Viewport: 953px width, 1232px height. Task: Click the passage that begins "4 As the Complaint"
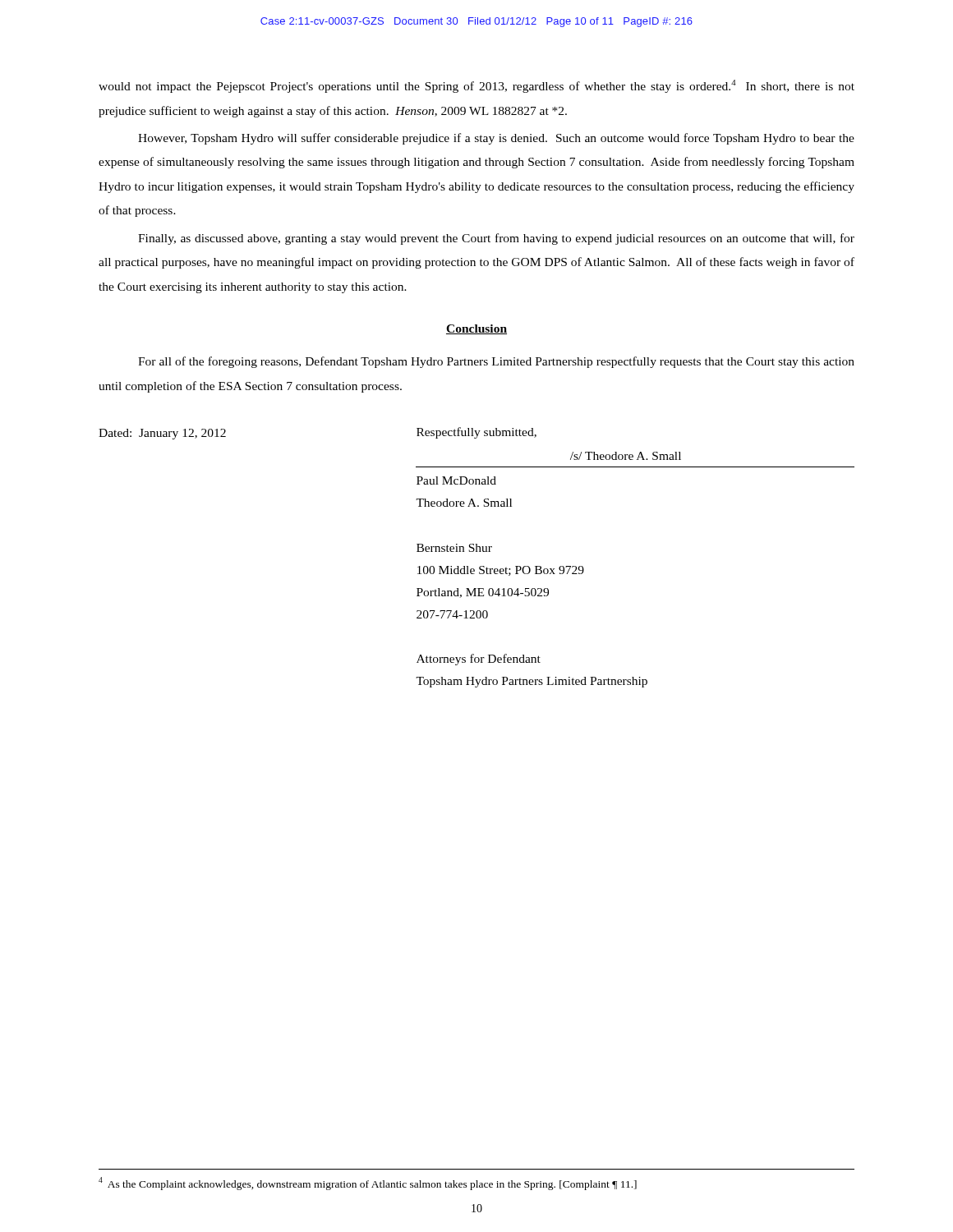[476, 1184]
